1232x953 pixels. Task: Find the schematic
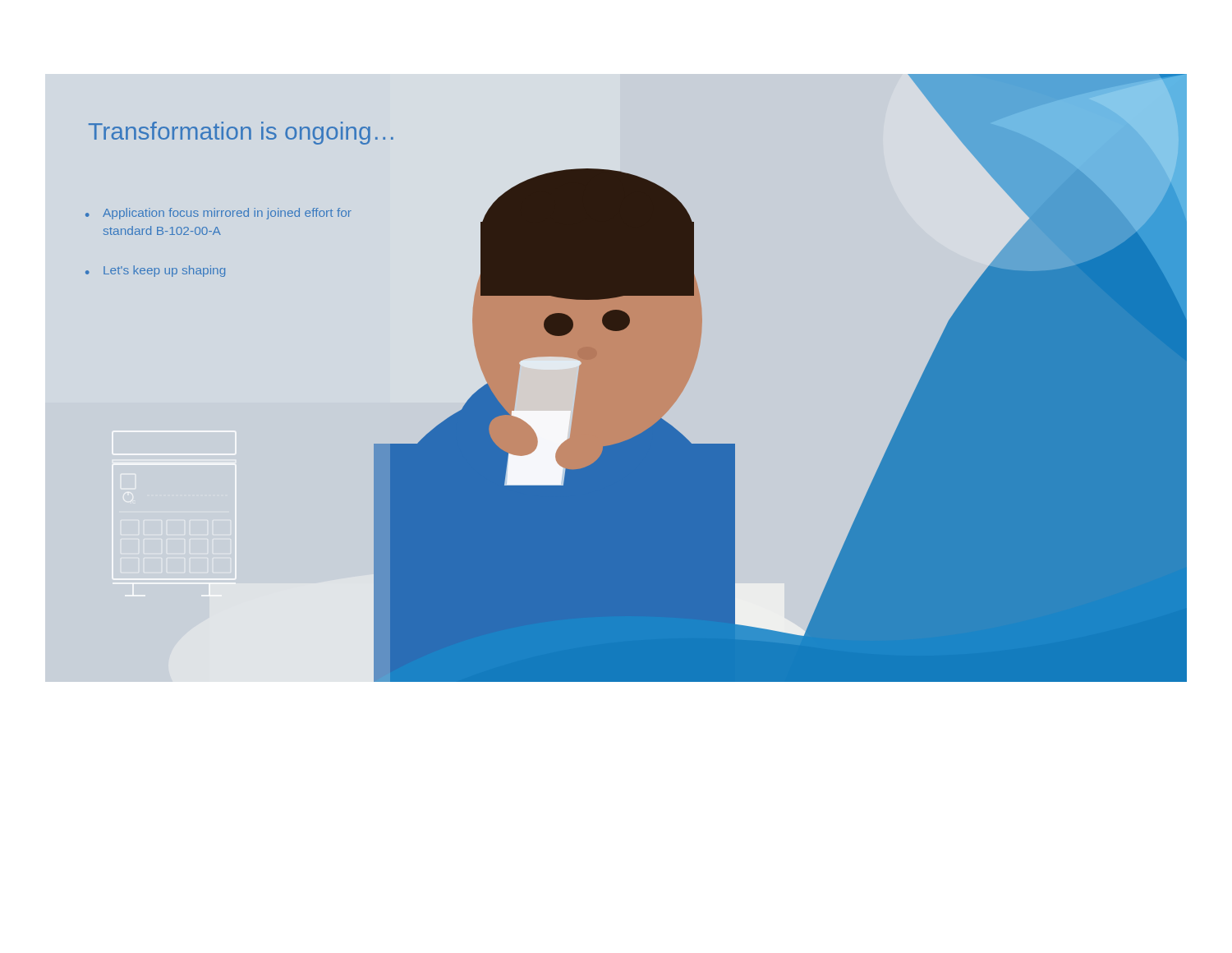pos(174,520)
